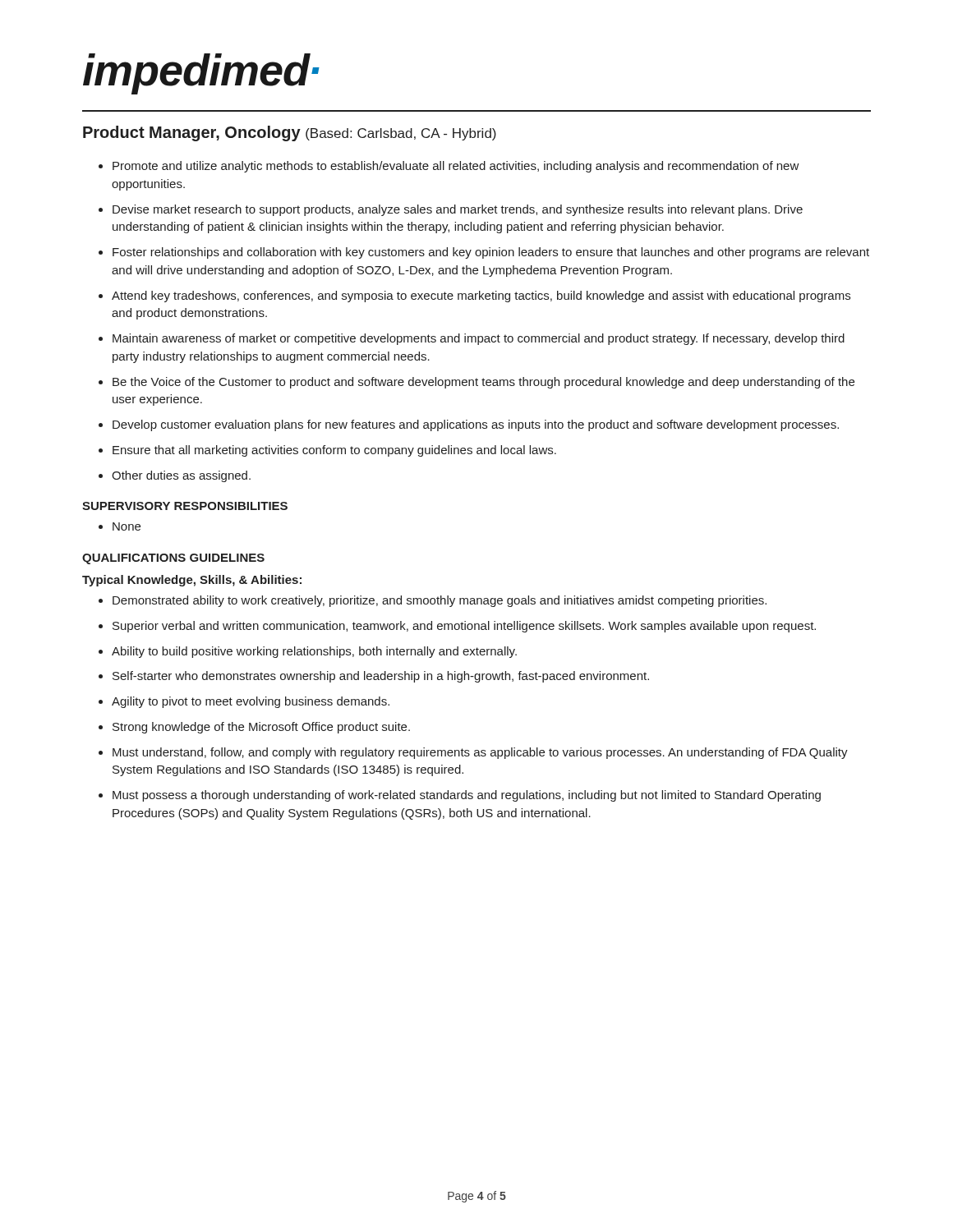Click on the region starting "Maintain awareness of market or competitive"
The image size is (953, 1232).
478,347
